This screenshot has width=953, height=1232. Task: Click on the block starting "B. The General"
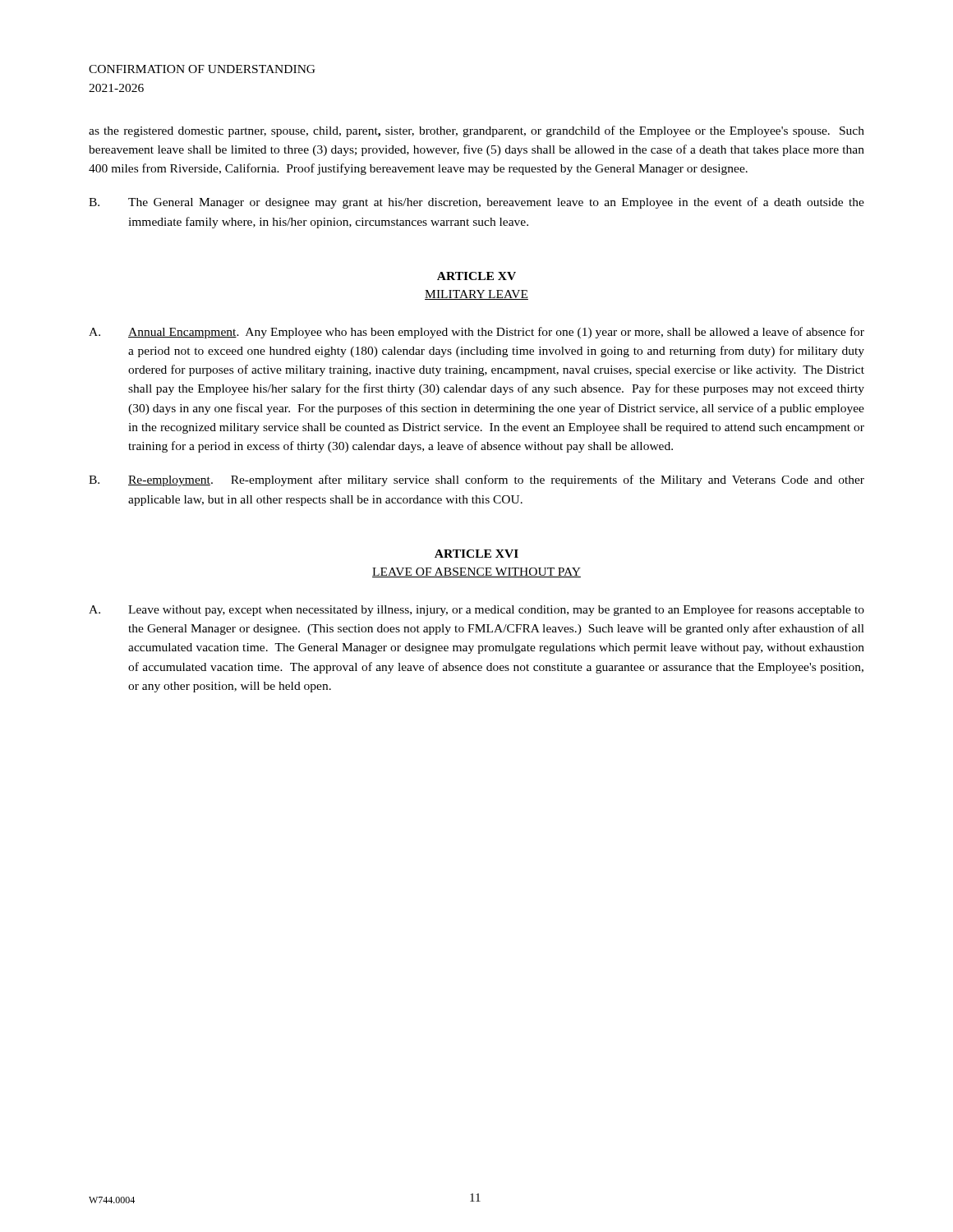pyautogui.click(x=476, y=212)
